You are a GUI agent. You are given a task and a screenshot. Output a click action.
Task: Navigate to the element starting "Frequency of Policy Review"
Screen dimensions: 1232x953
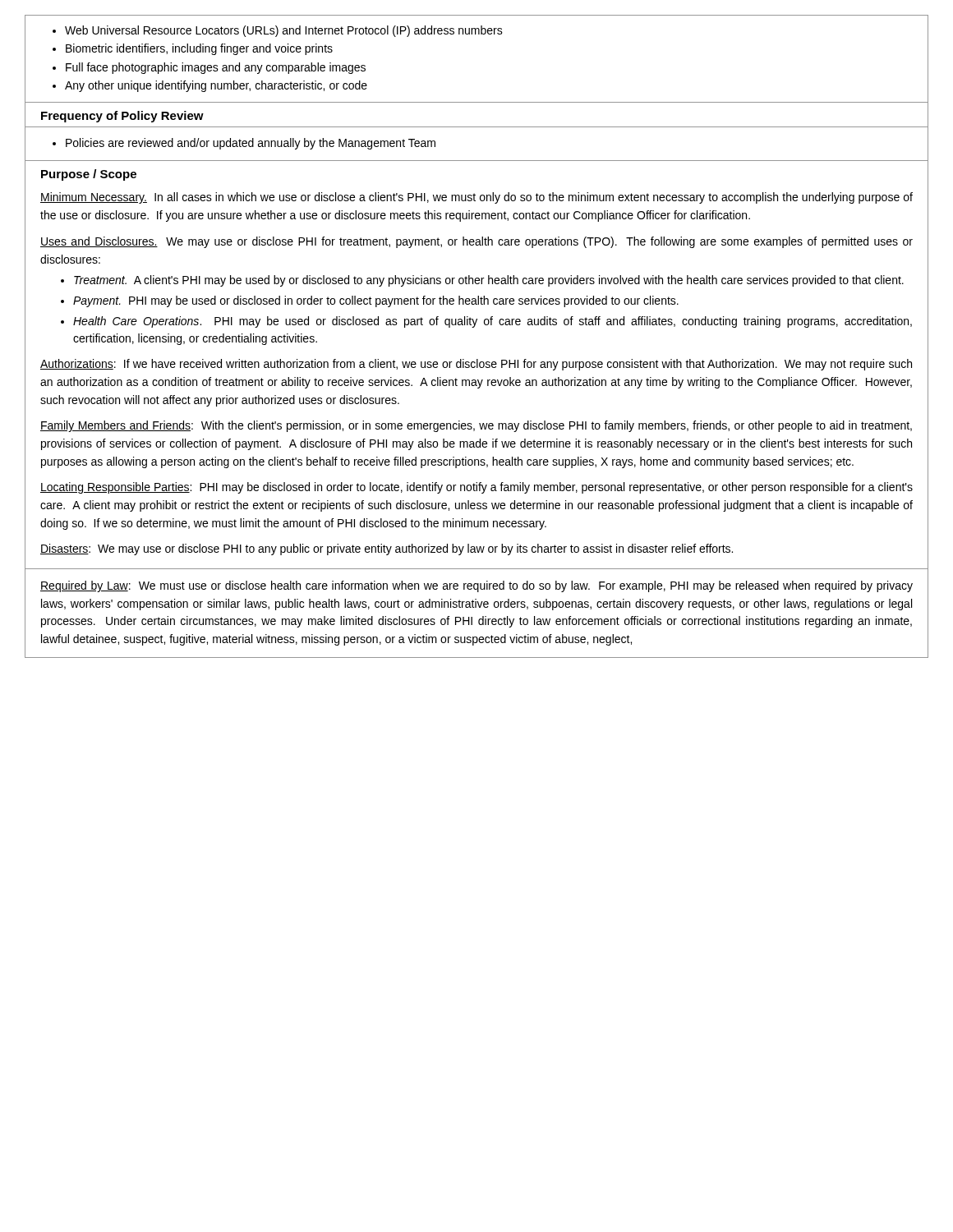coord(122,116)
